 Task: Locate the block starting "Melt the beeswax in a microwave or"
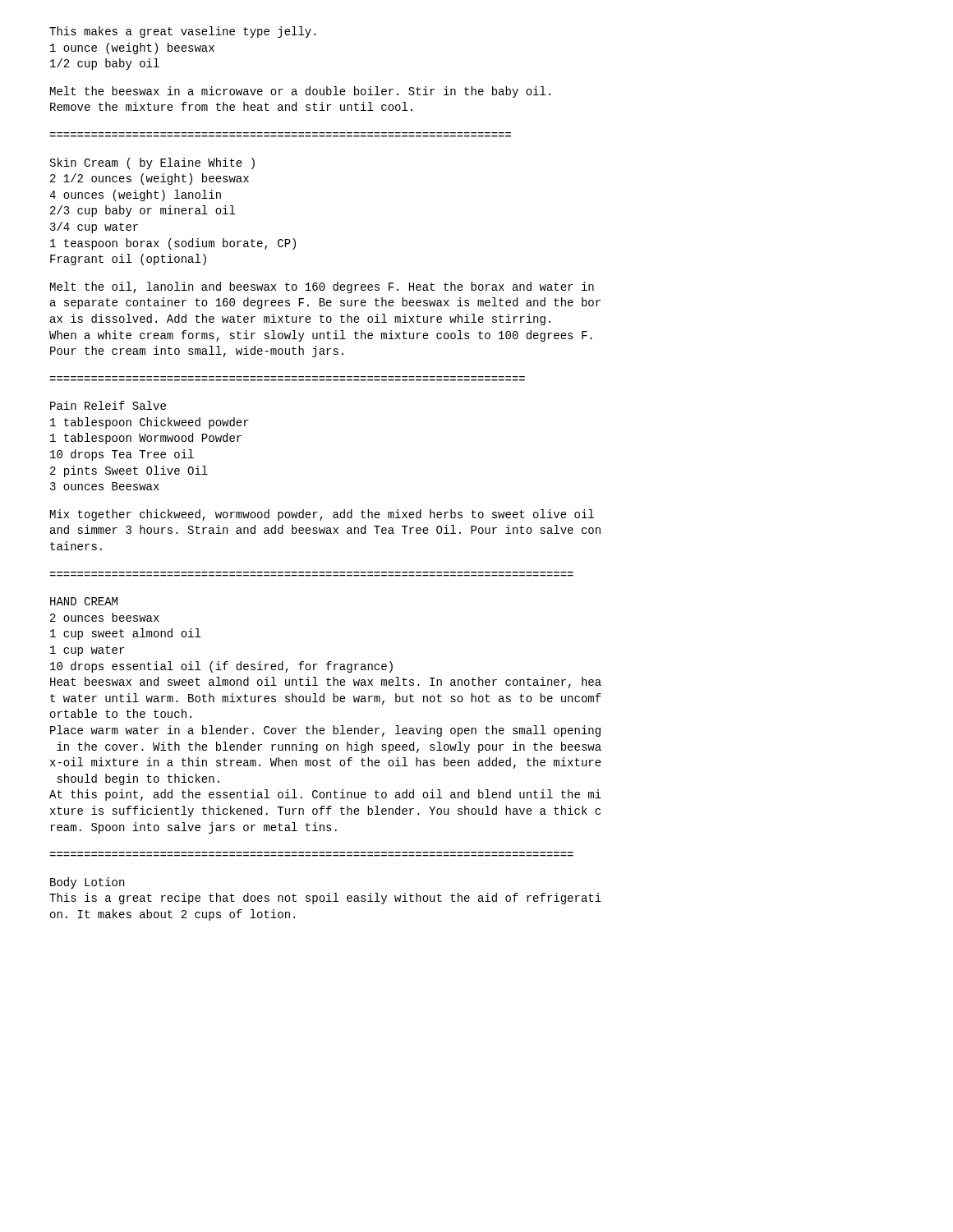point(301,100)
